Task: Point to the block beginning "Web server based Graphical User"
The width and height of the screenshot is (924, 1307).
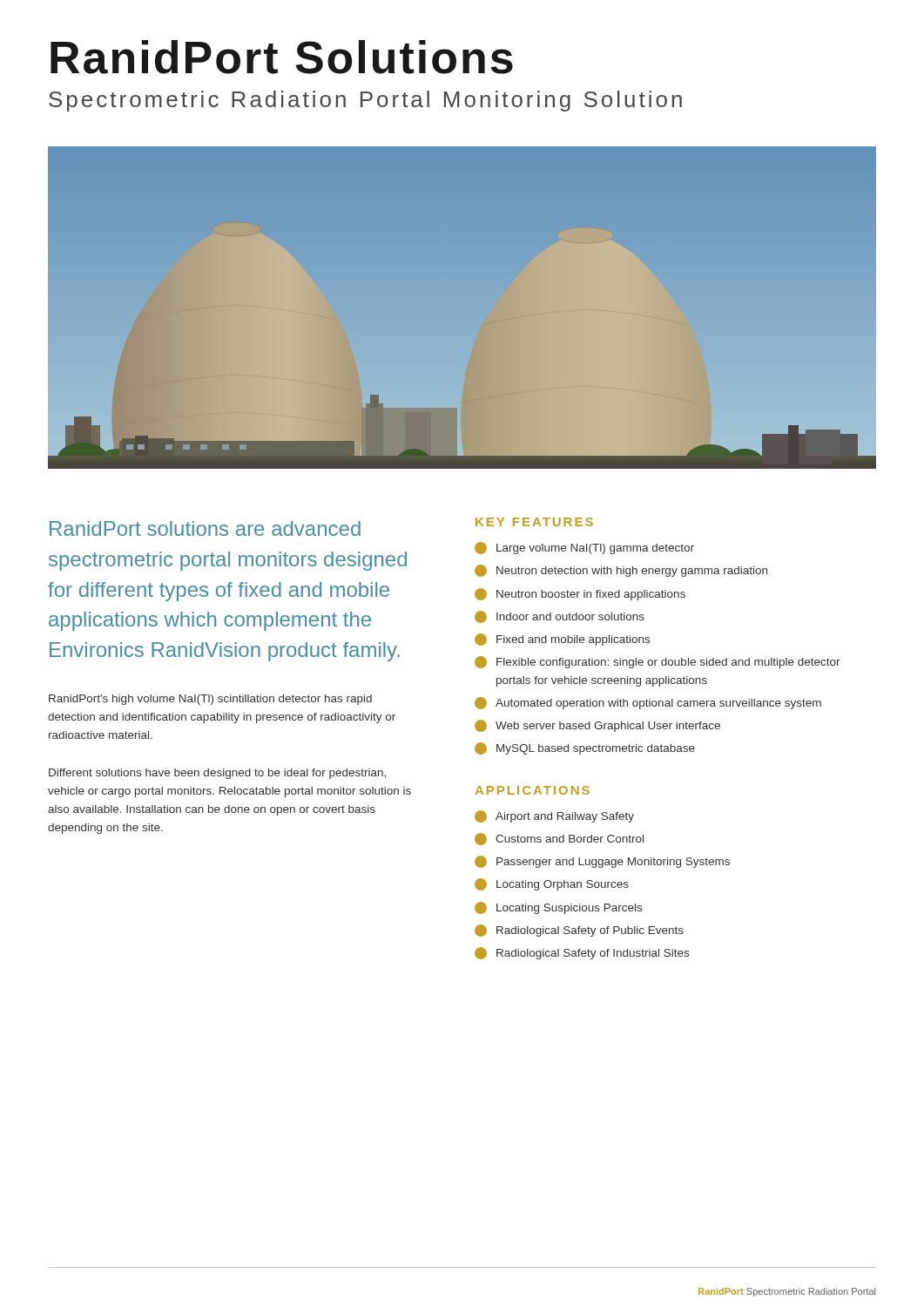Action: pyautogui.click(x=598, y=726)
